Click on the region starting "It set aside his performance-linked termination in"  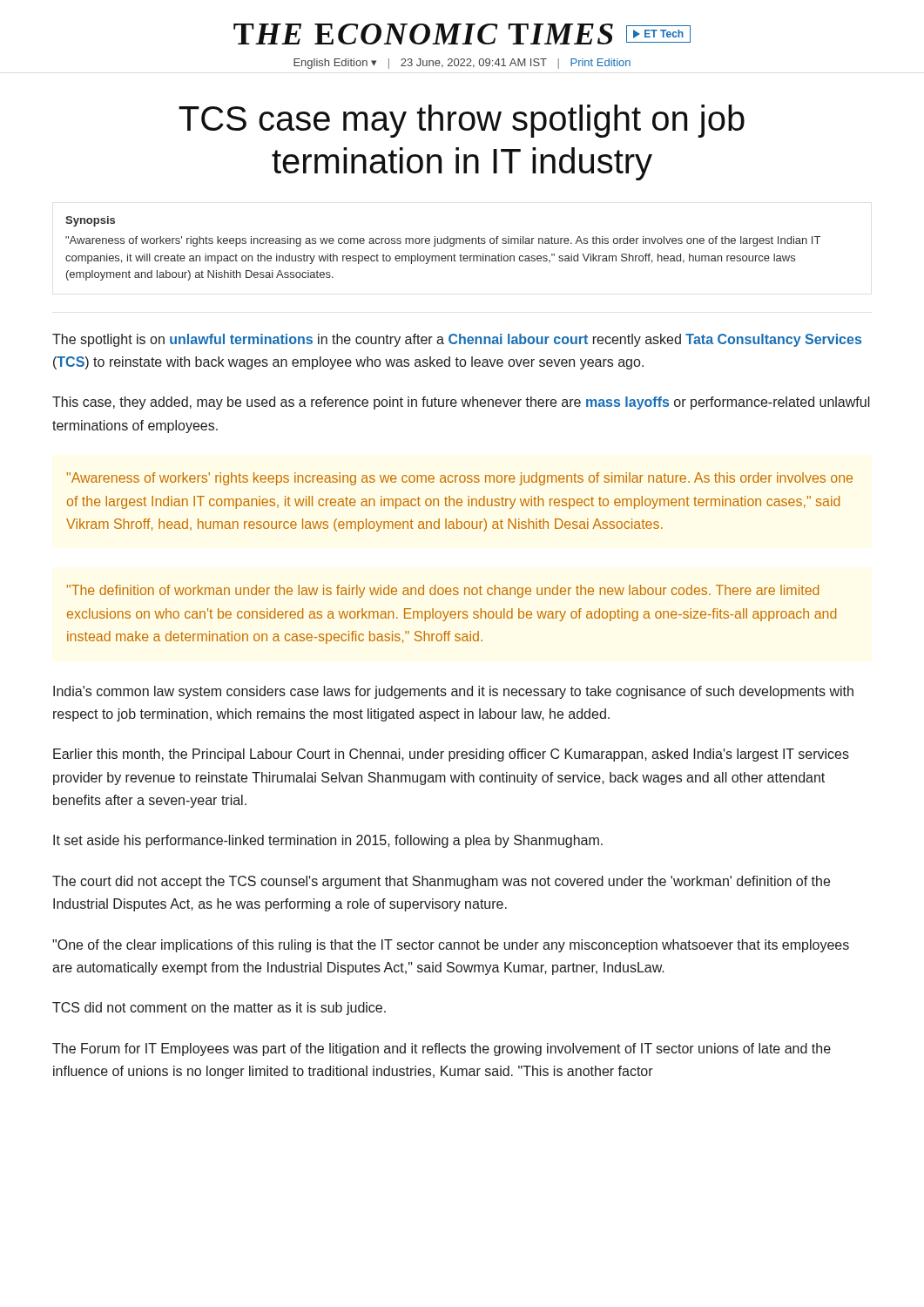(462, 841)
